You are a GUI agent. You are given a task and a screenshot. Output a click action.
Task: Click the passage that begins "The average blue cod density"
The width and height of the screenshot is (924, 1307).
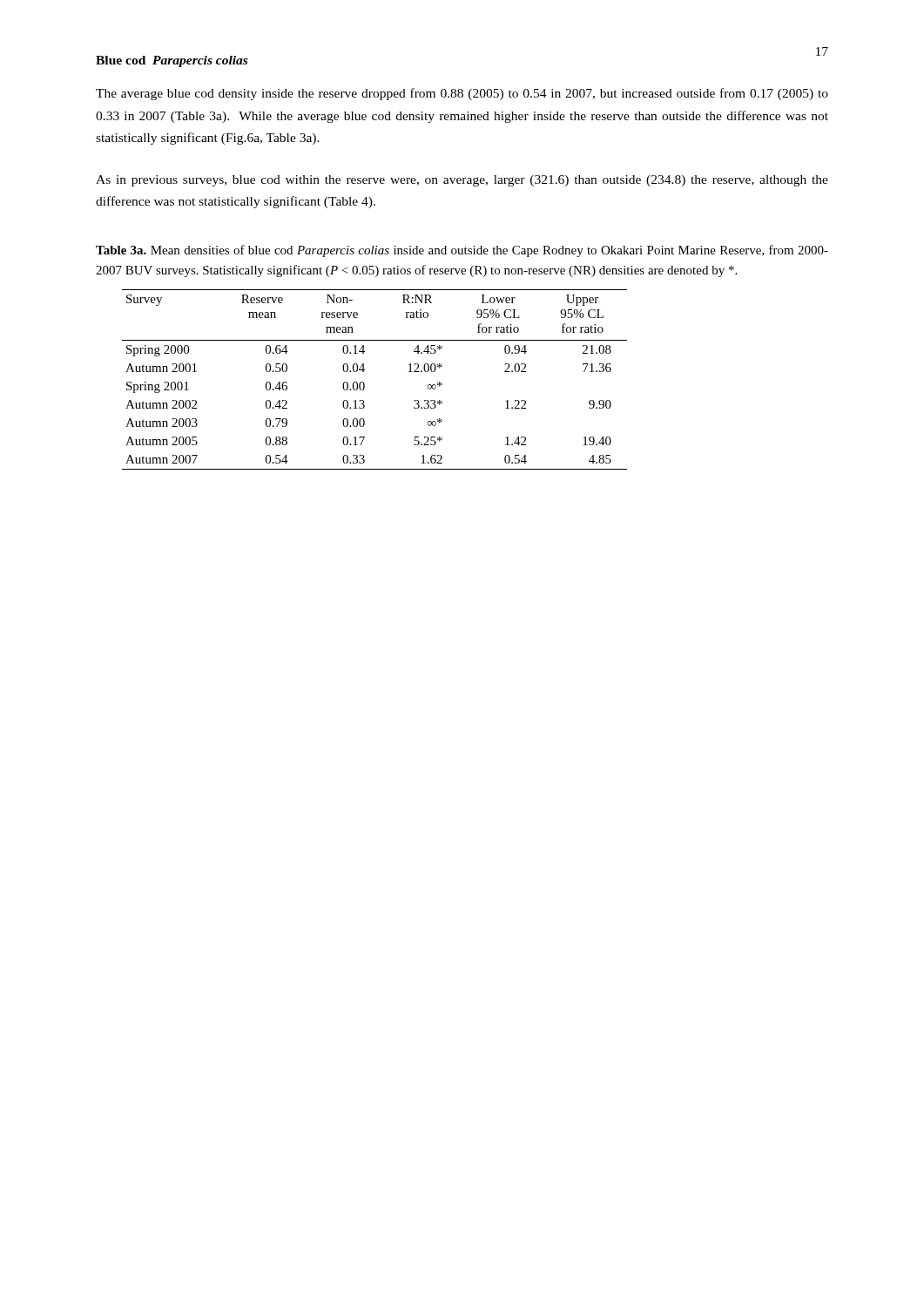click(462, 115)
